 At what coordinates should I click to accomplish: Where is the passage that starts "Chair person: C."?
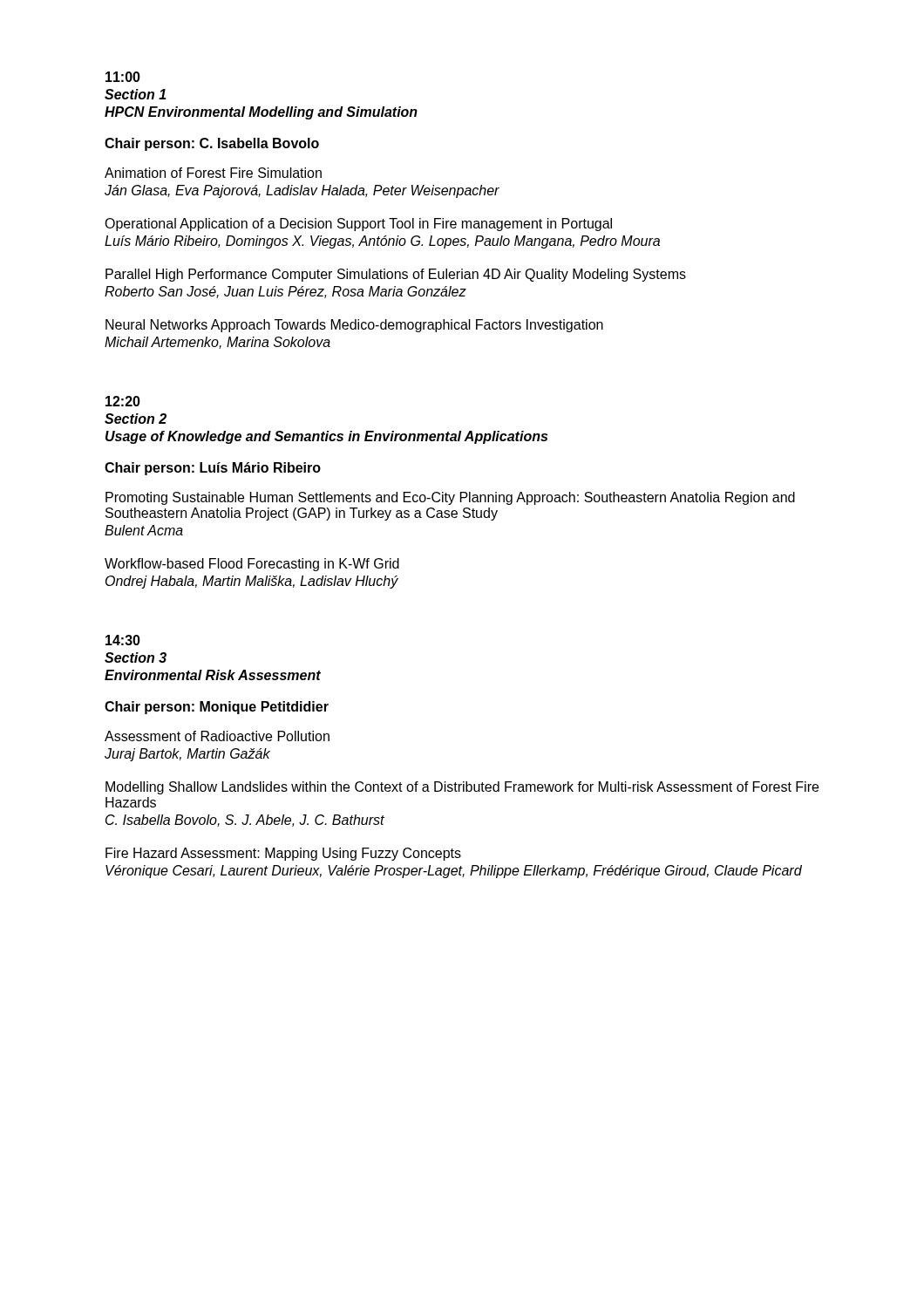(x=212, y=143)
